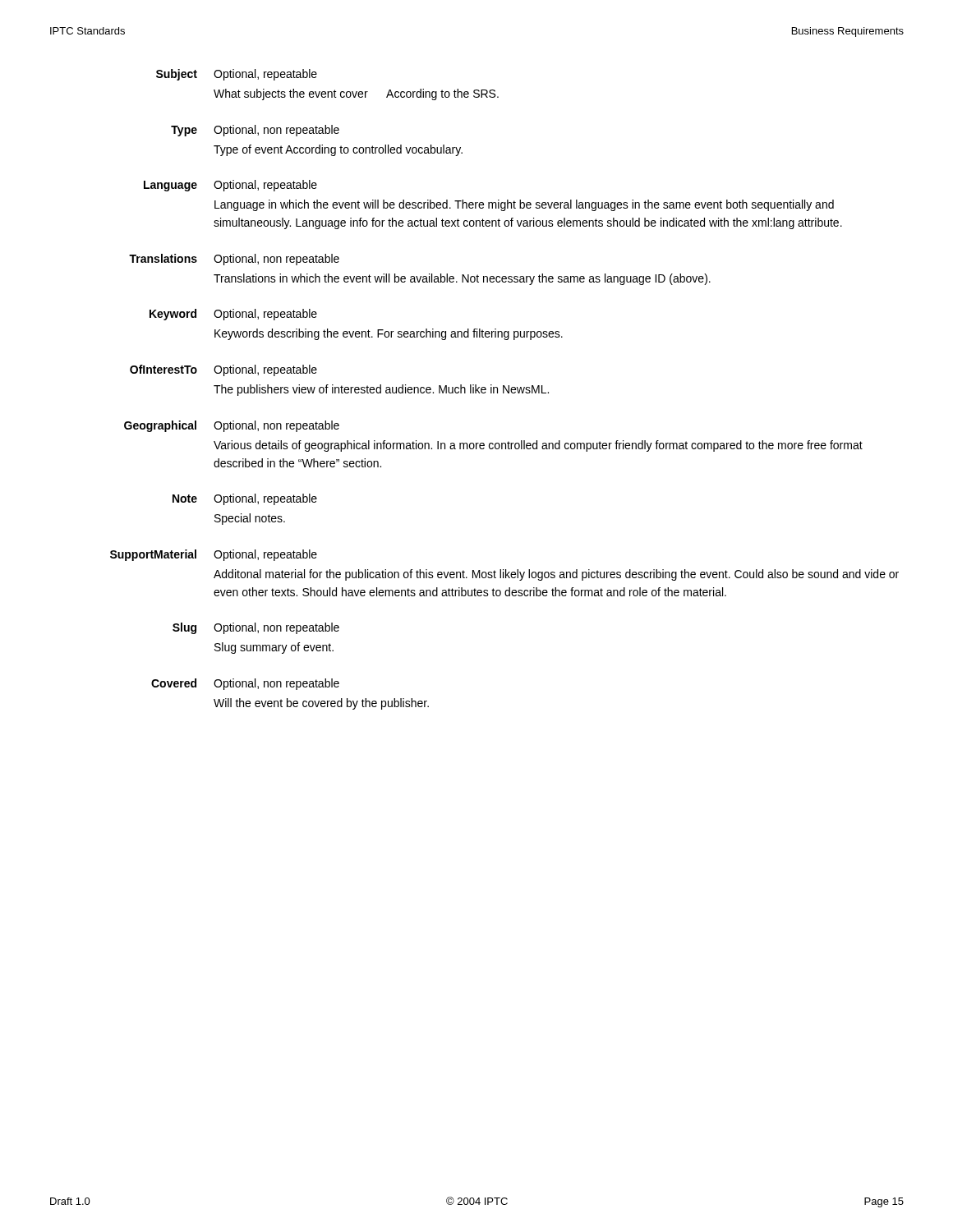Locate the list item that reads "SupportMaterial Optional, repeatable Additonal material"

(476, 574)
